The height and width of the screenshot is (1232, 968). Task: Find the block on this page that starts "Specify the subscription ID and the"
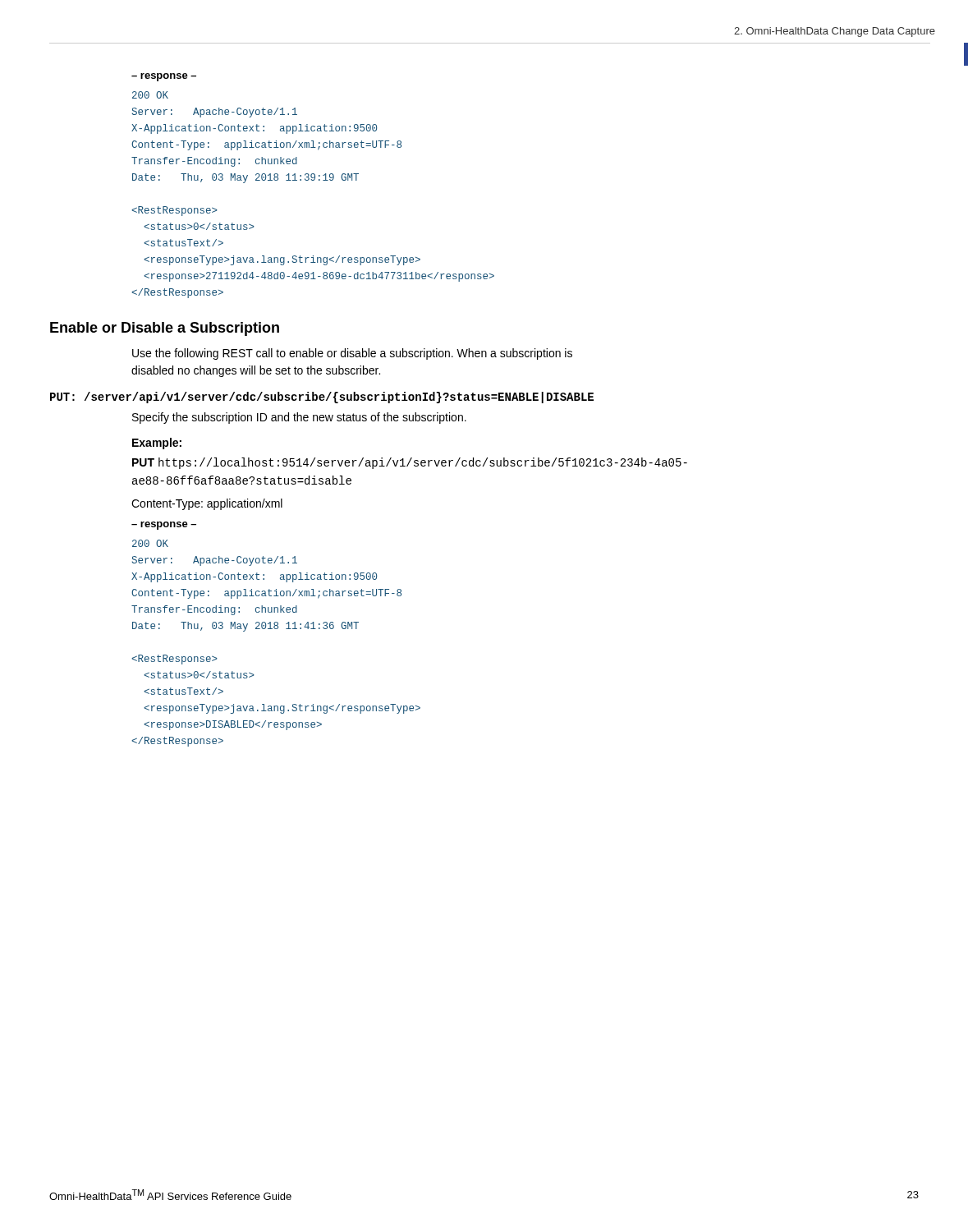coord(299,417)
